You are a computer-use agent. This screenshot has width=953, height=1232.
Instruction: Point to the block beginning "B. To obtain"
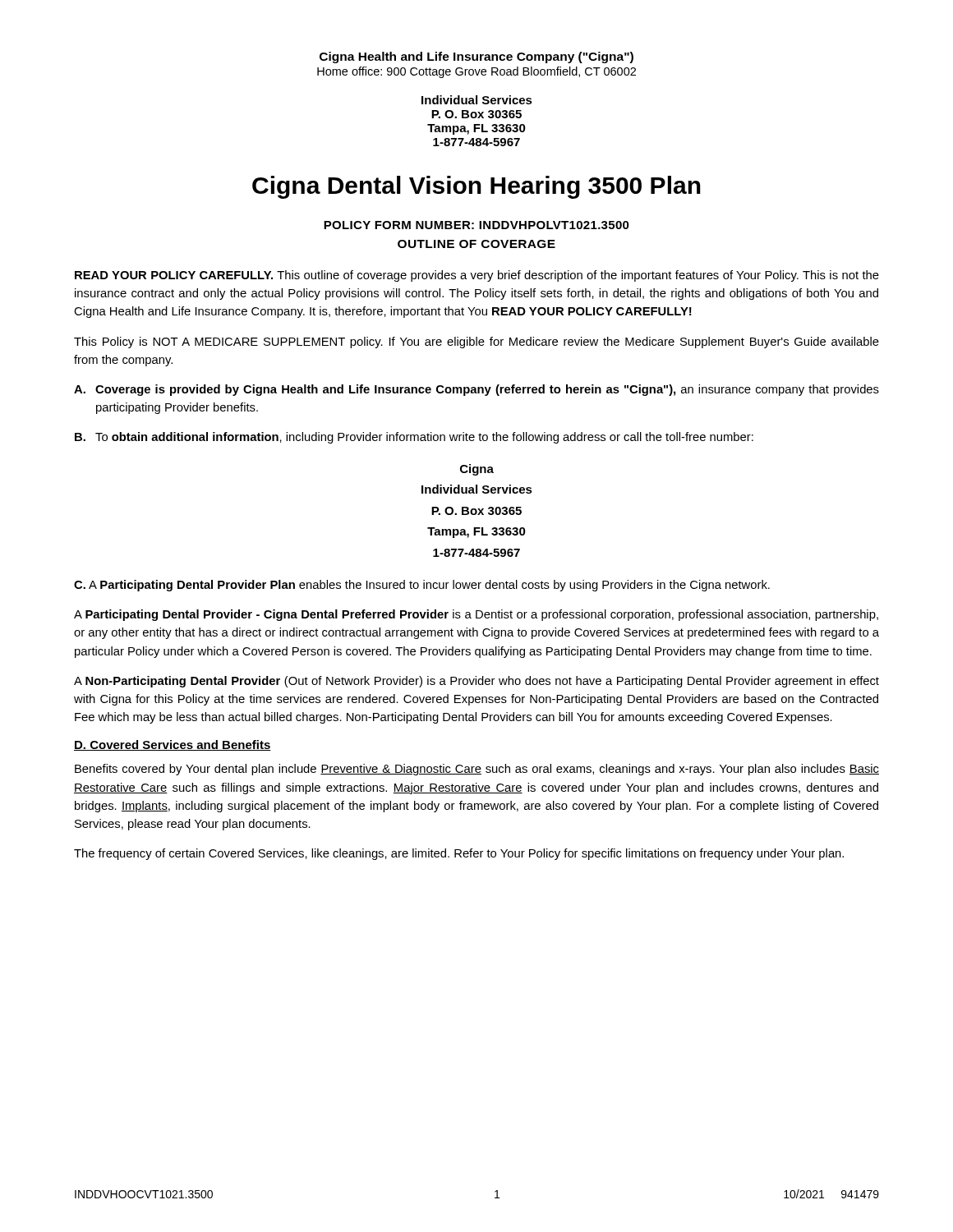(476, 437)
